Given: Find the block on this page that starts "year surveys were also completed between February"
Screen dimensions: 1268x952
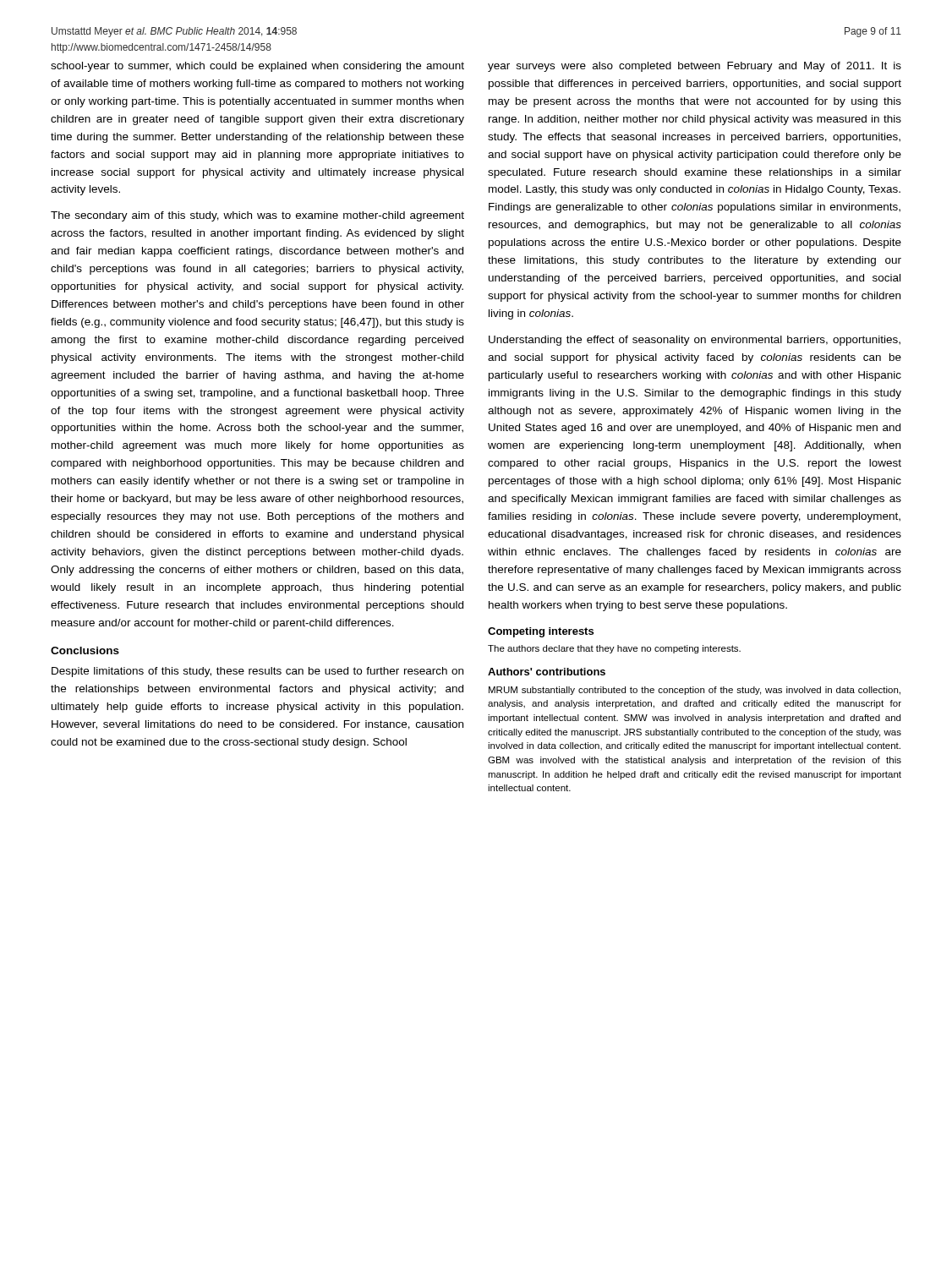Looking at the screenshot, I should pos(695,336).
